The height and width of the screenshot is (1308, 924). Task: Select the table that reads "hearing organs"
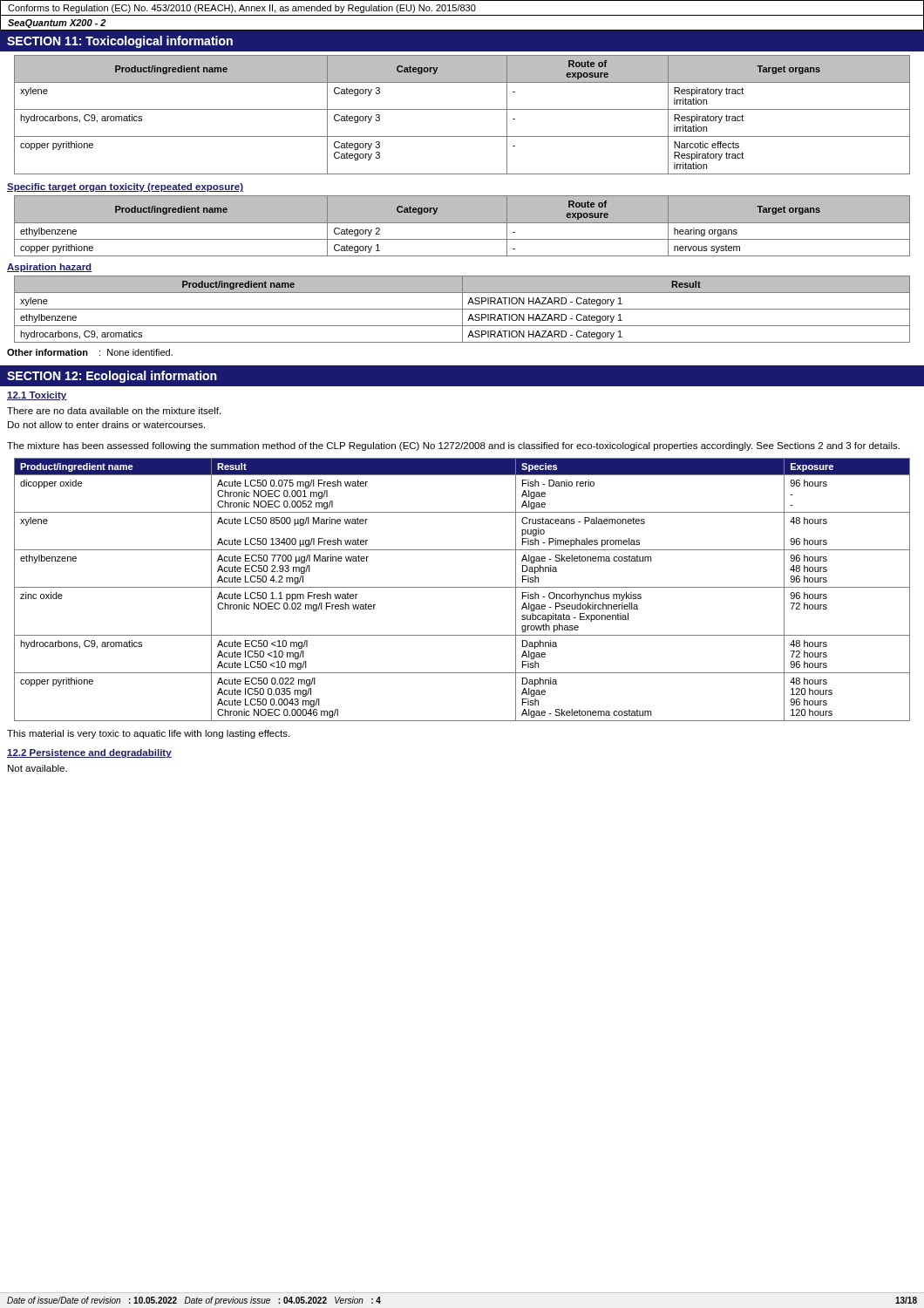point(462,226)
